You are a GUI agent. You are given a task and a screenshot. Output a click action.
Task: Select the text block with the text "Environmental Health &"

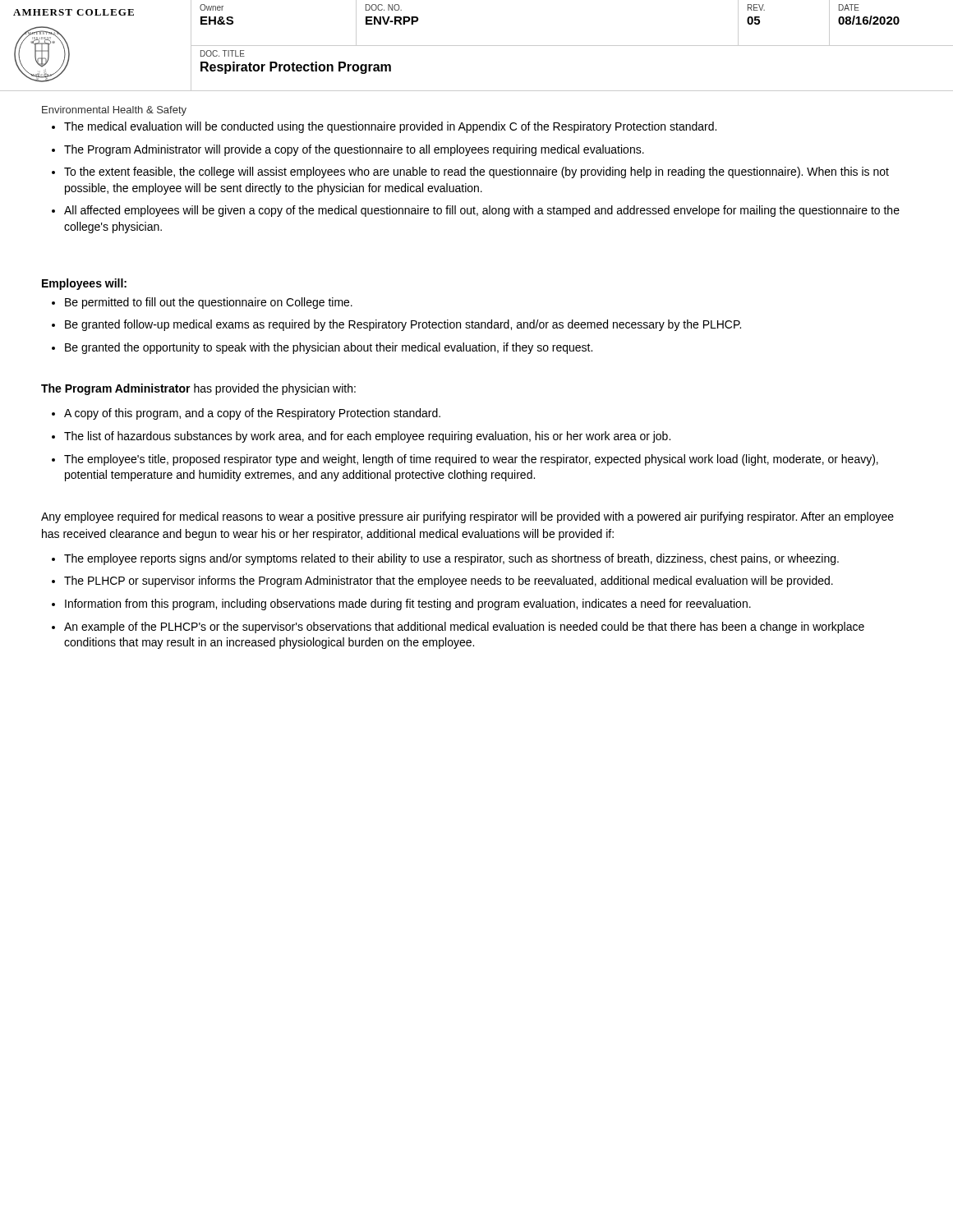tap(114, 110)
